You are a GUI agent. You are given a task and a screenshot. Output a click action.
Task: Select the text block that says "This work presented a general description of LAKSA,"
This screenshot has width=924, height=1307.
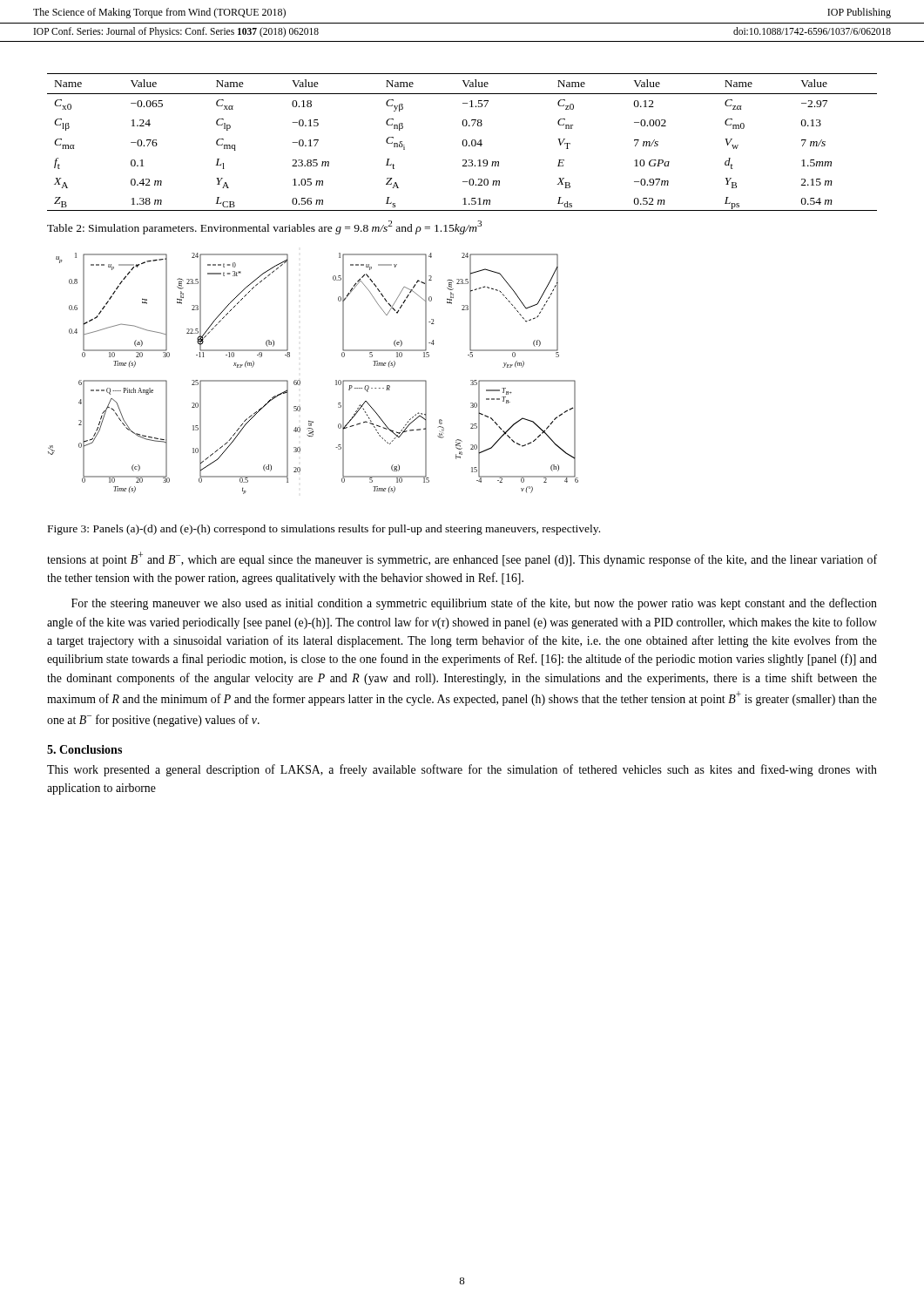point(462,779)
